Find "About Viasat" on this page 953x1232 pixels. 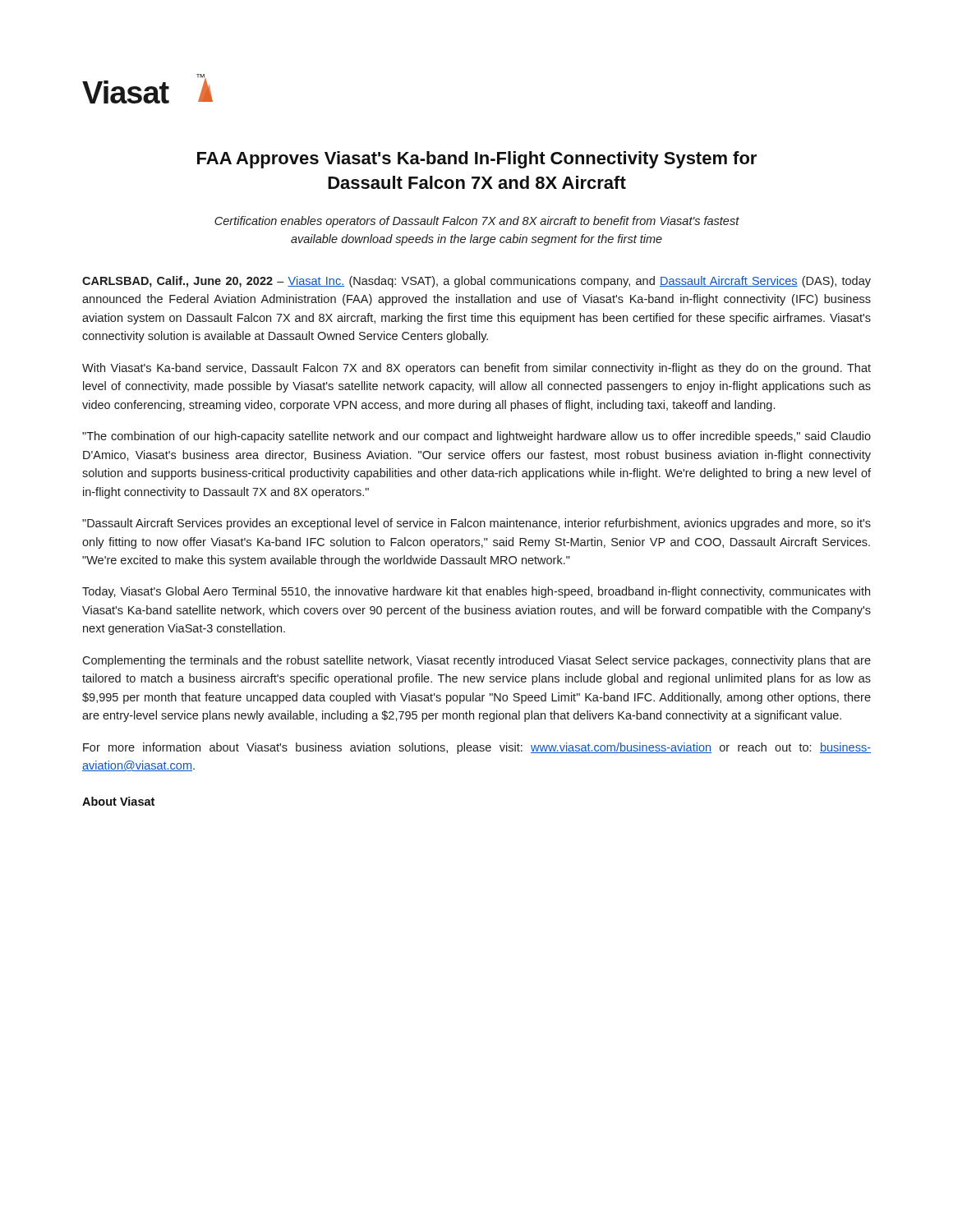point(118,801)
